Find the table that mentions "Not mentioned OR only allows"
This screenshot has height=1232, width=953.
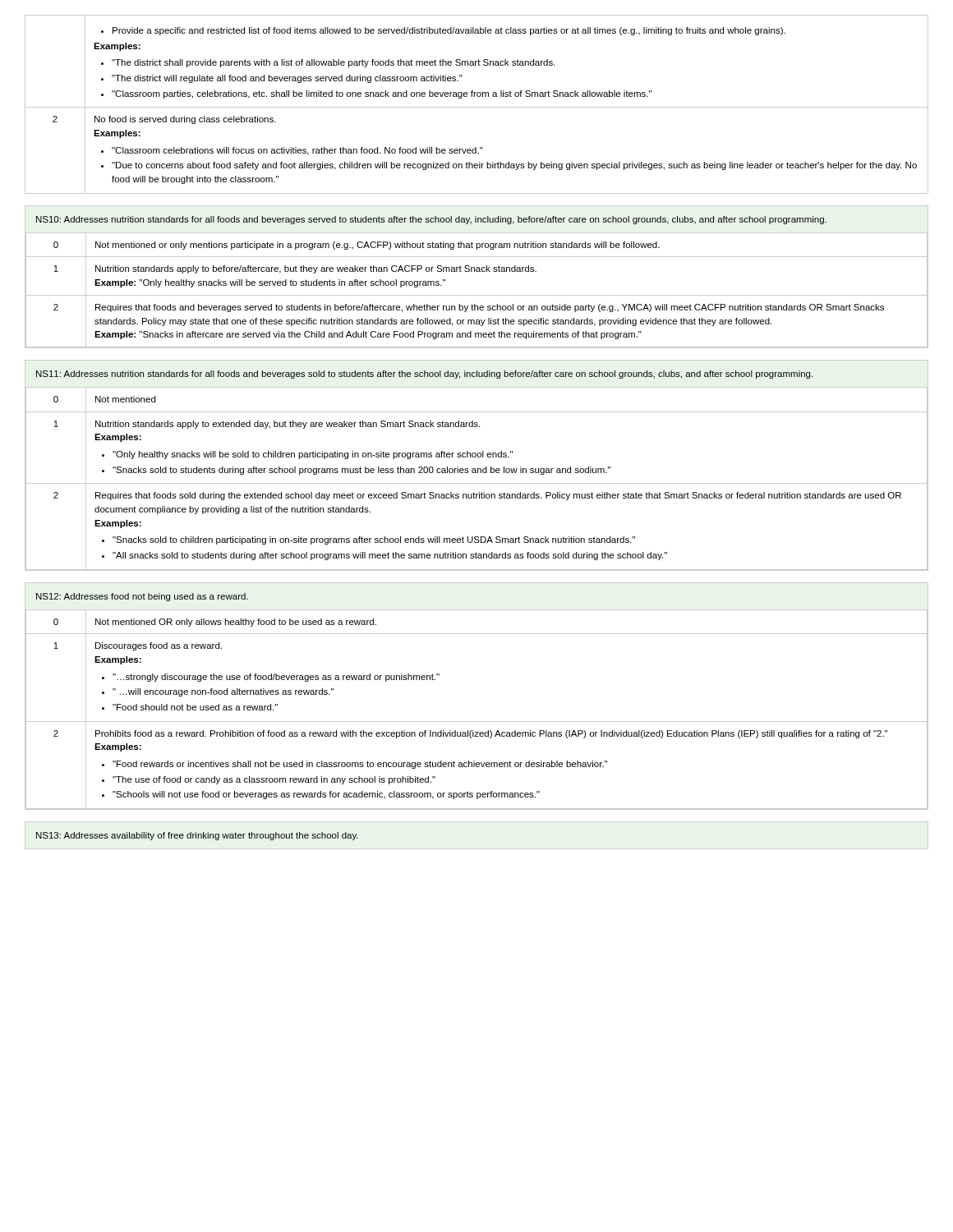[x=476, y=696]
